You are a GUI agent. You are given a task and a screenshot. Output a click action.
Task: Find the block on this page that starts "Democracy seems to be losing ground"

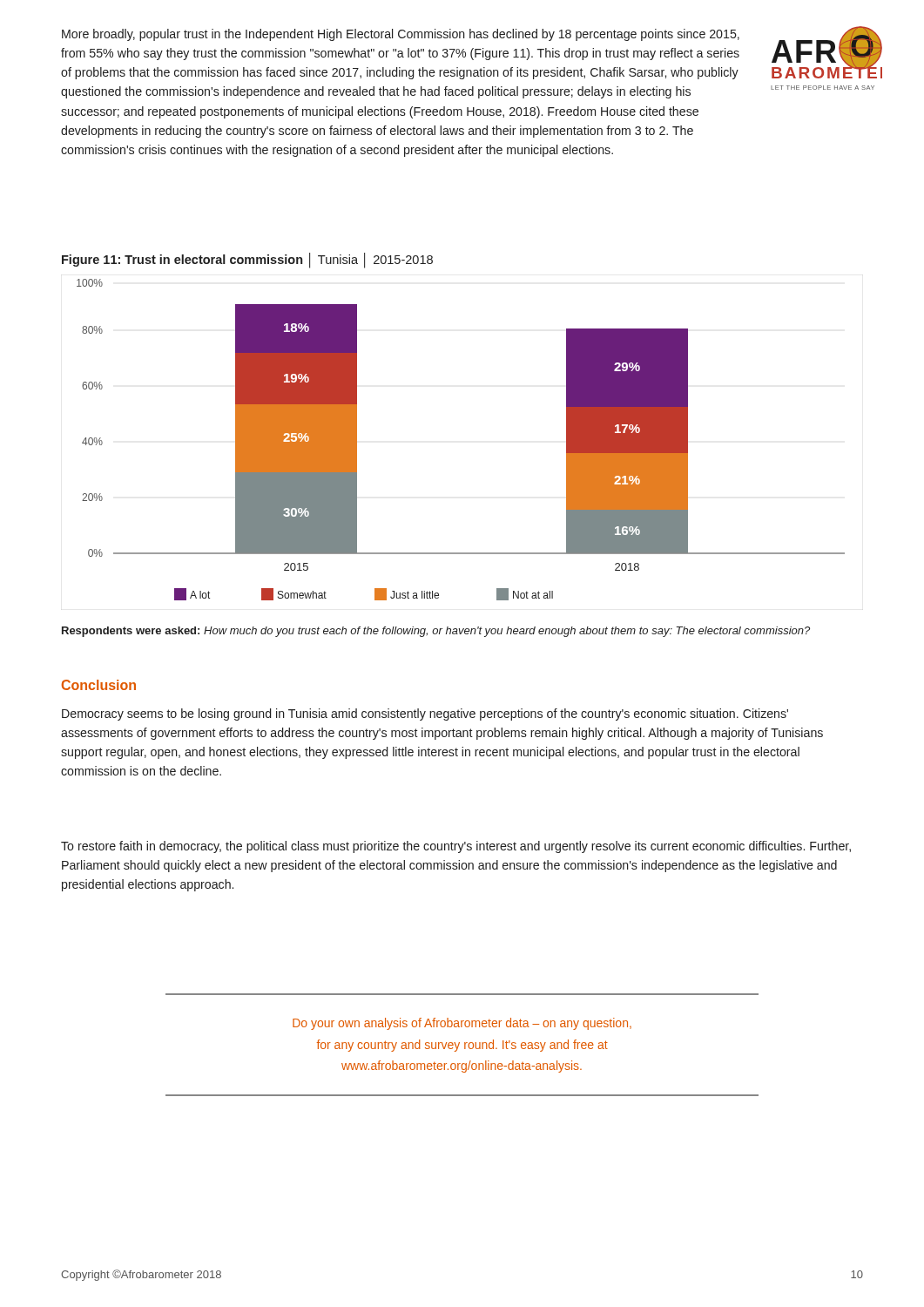coord(442,743)
